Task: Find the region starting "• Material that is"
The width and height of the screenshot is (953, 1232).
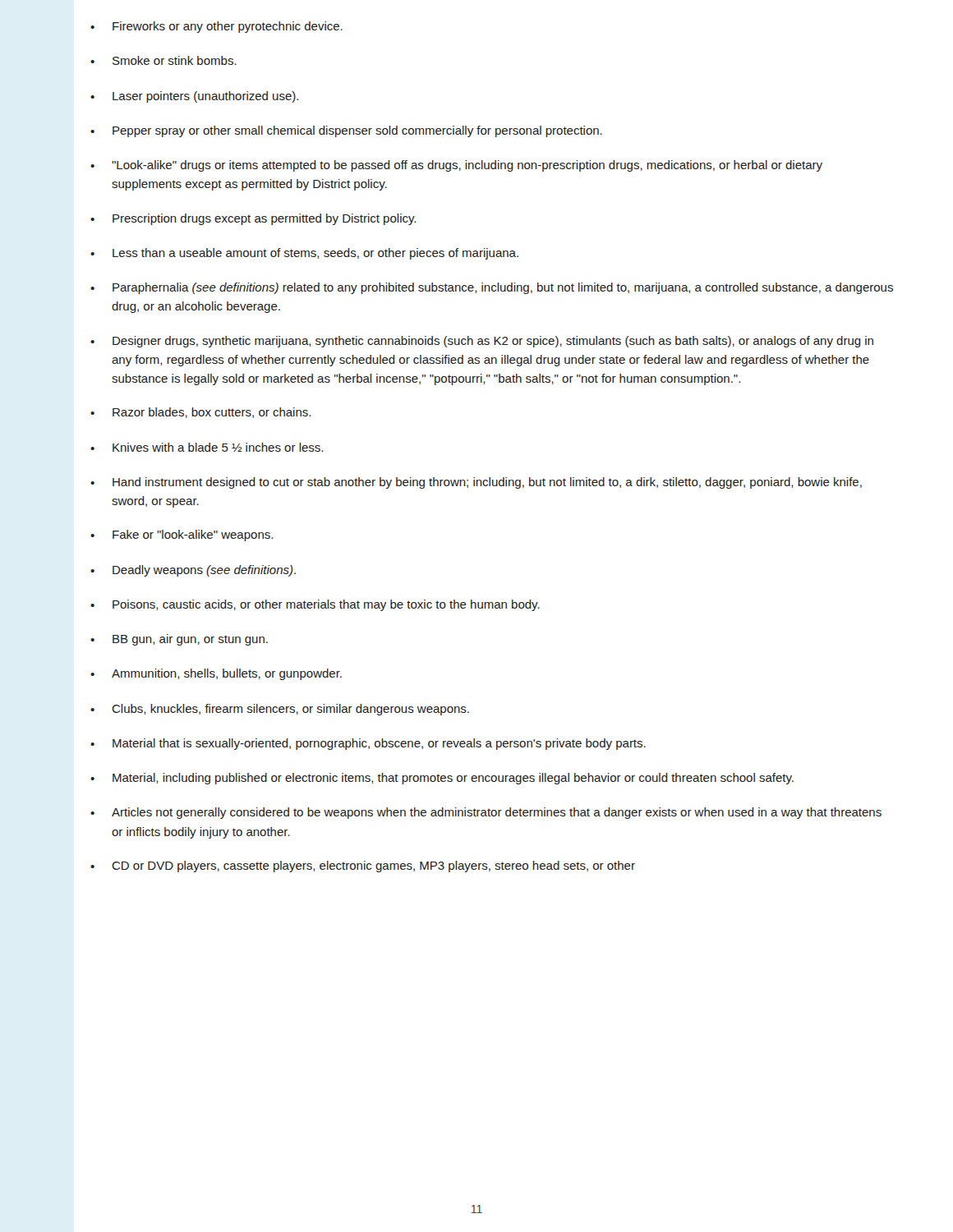Action: 493,743
